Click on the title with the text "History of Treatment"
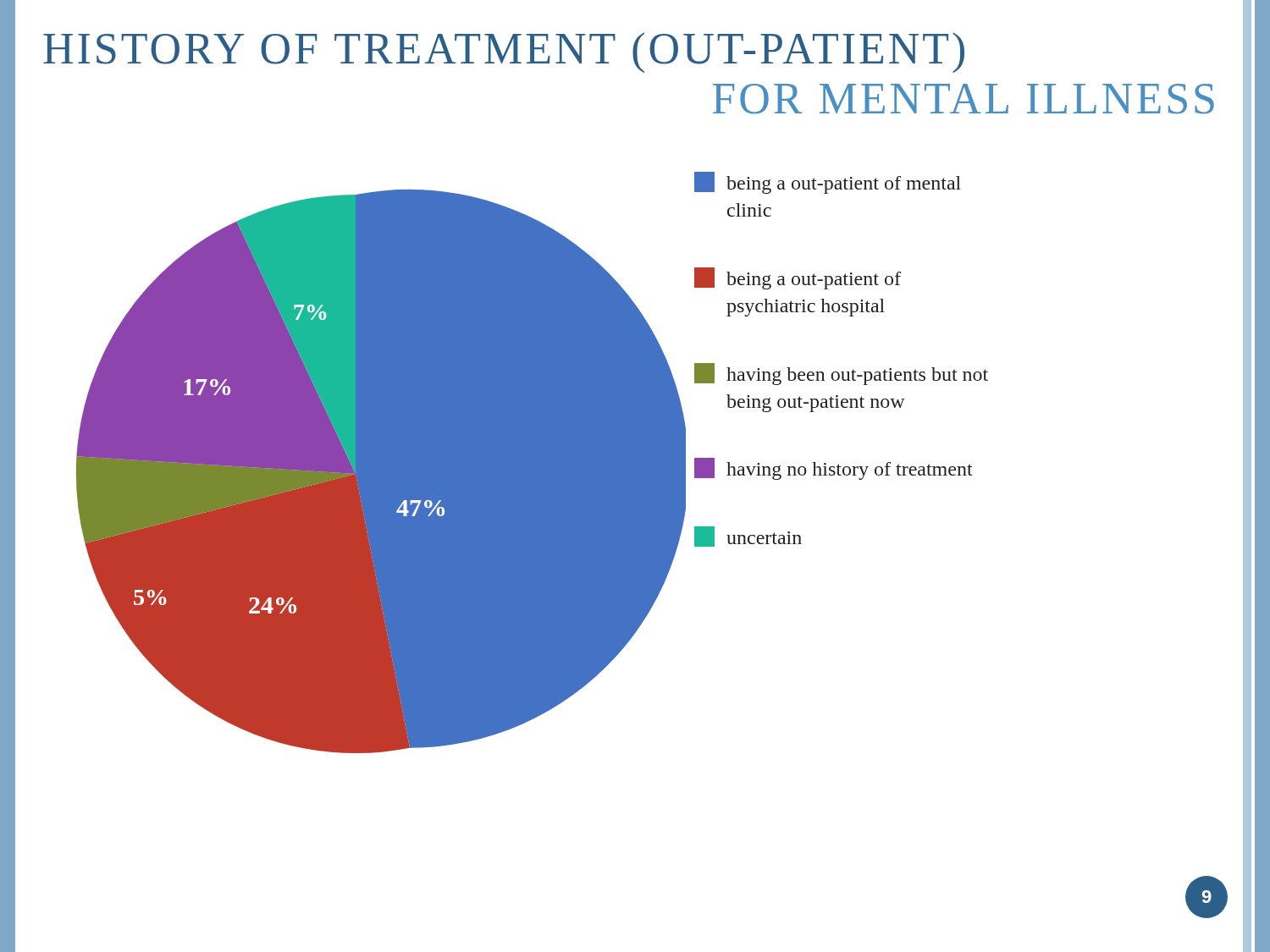Viewport: 1270px width, 952px height. pyautogui.click(x=631, y=74)
